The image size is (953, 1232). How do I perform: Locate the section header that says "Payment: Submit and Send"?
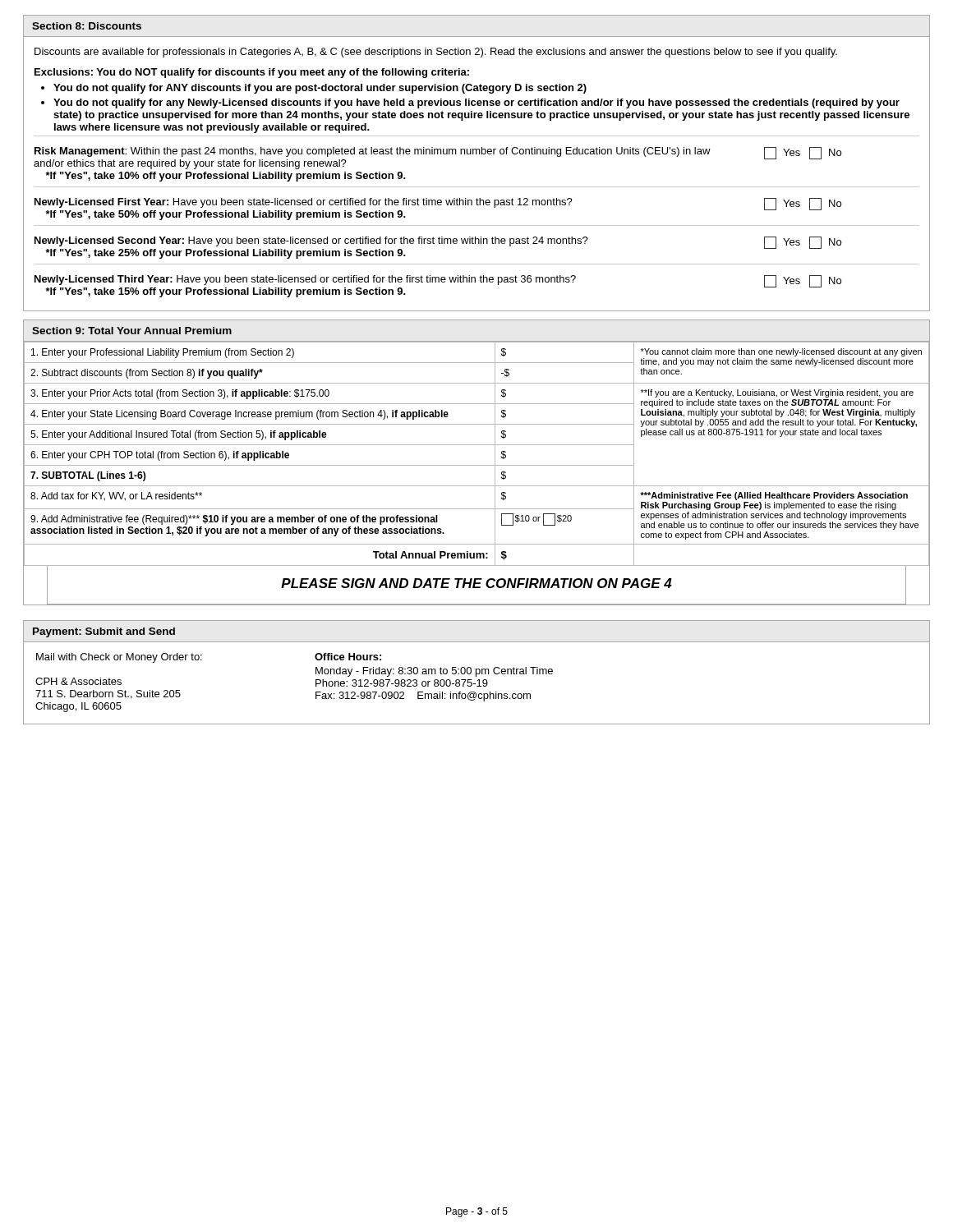[104, 631]
